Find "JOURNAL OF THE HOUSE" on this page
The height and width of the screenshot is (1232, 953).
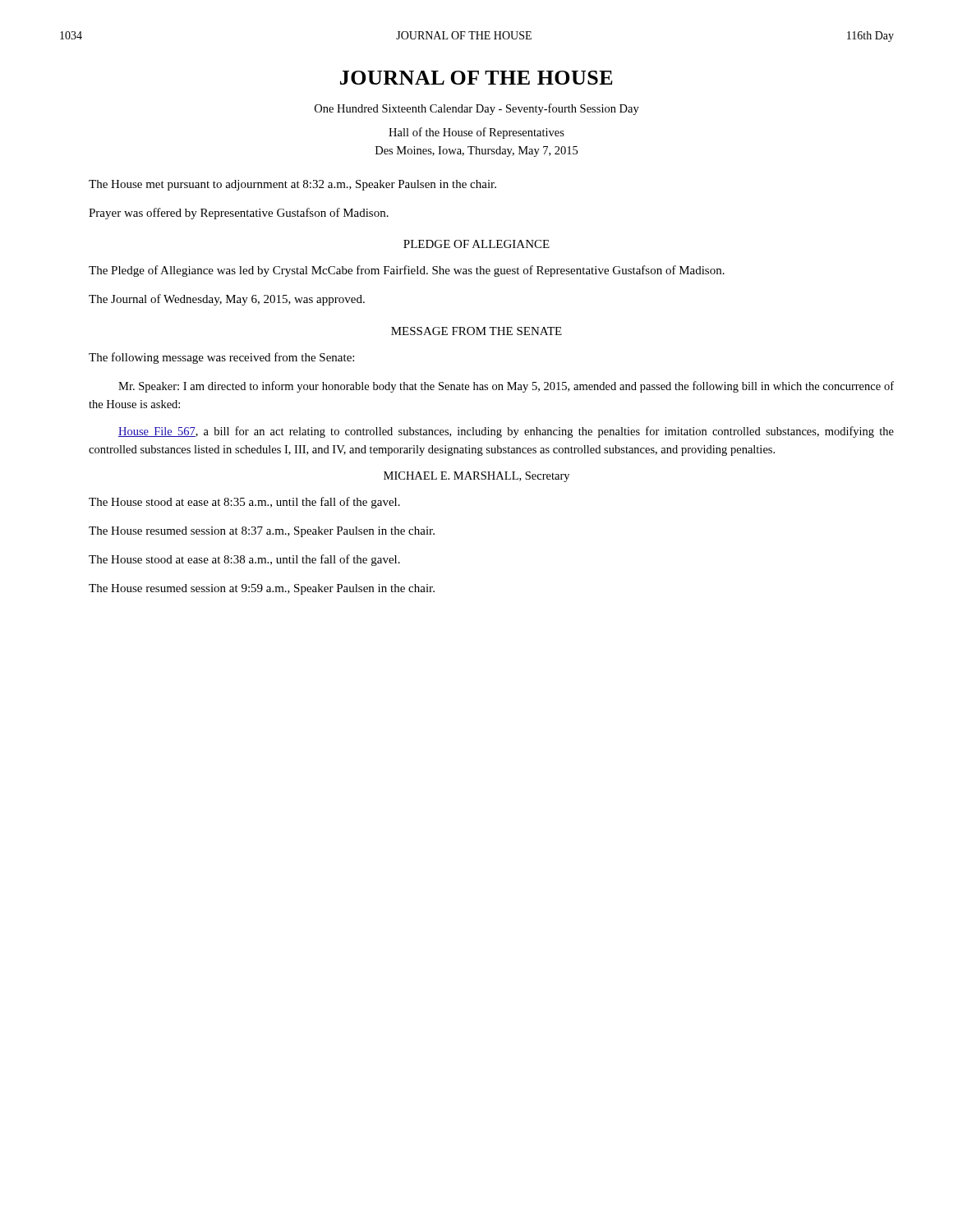coord(476,78)
